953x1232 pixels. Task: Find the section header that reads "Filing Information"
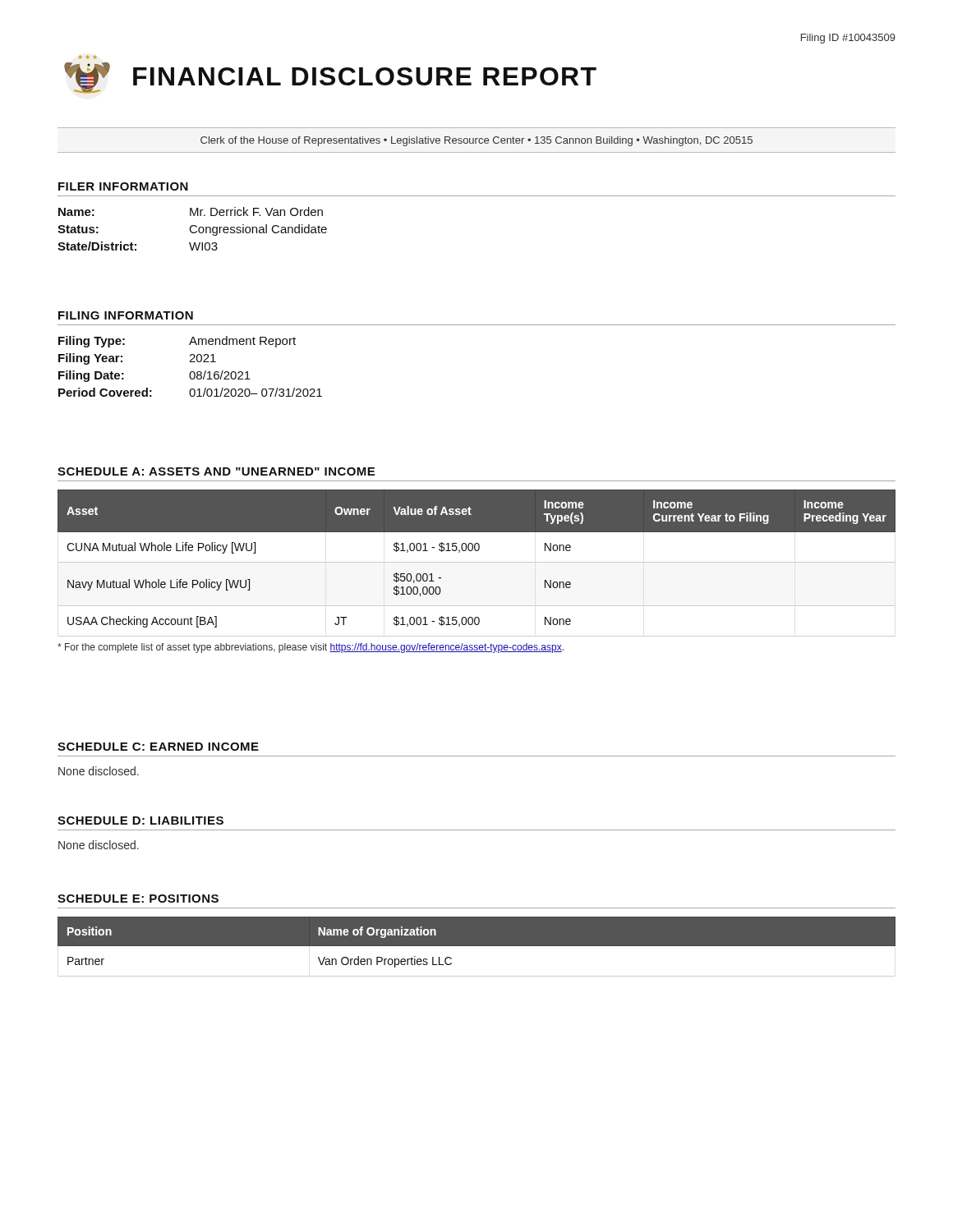coord(126,315)
